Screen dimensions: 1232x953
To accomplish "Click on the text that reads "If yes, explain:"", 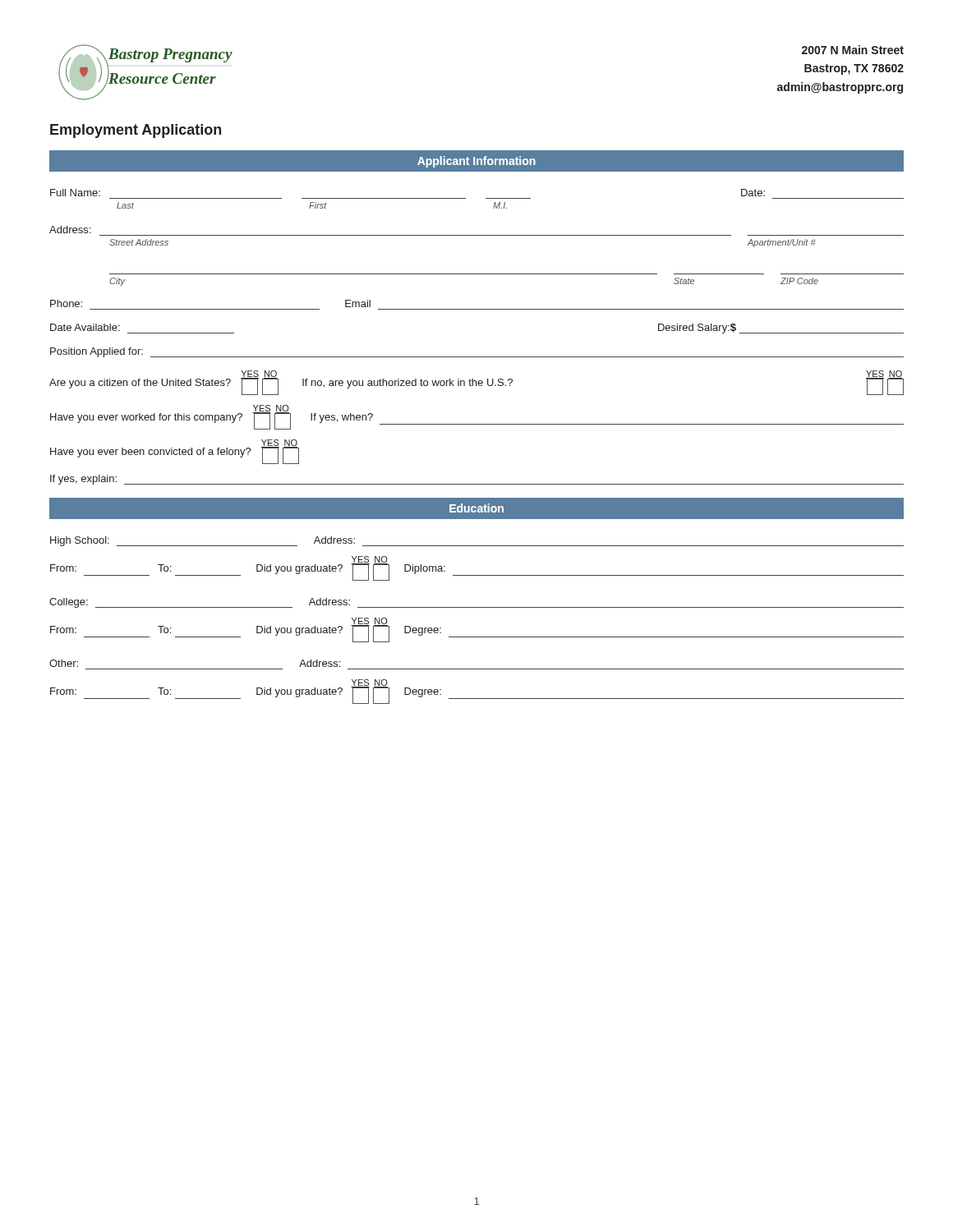I will click(476, 477).
